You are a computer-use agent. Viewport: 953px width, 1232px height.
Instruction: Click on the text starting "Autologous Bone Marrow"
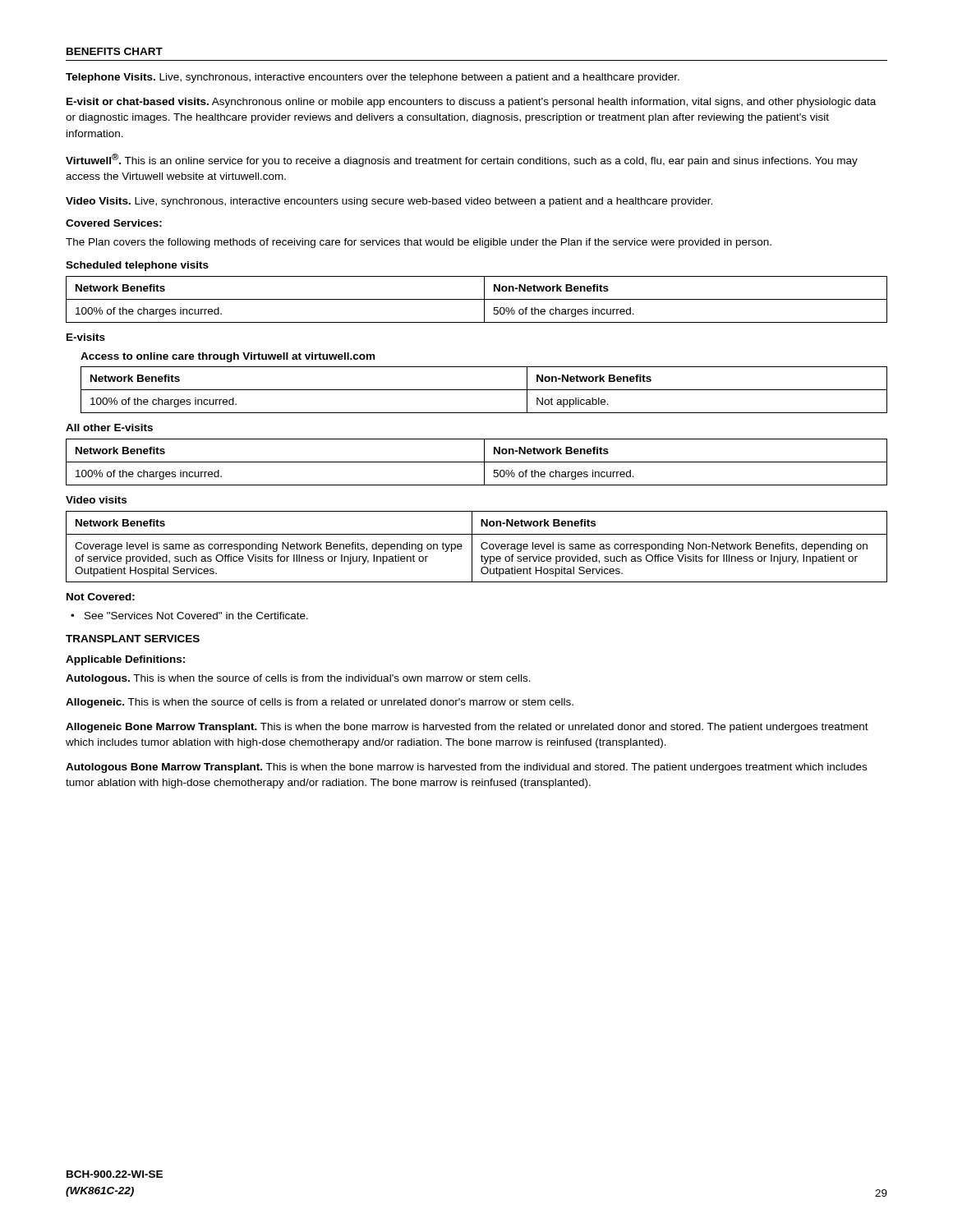467,775
